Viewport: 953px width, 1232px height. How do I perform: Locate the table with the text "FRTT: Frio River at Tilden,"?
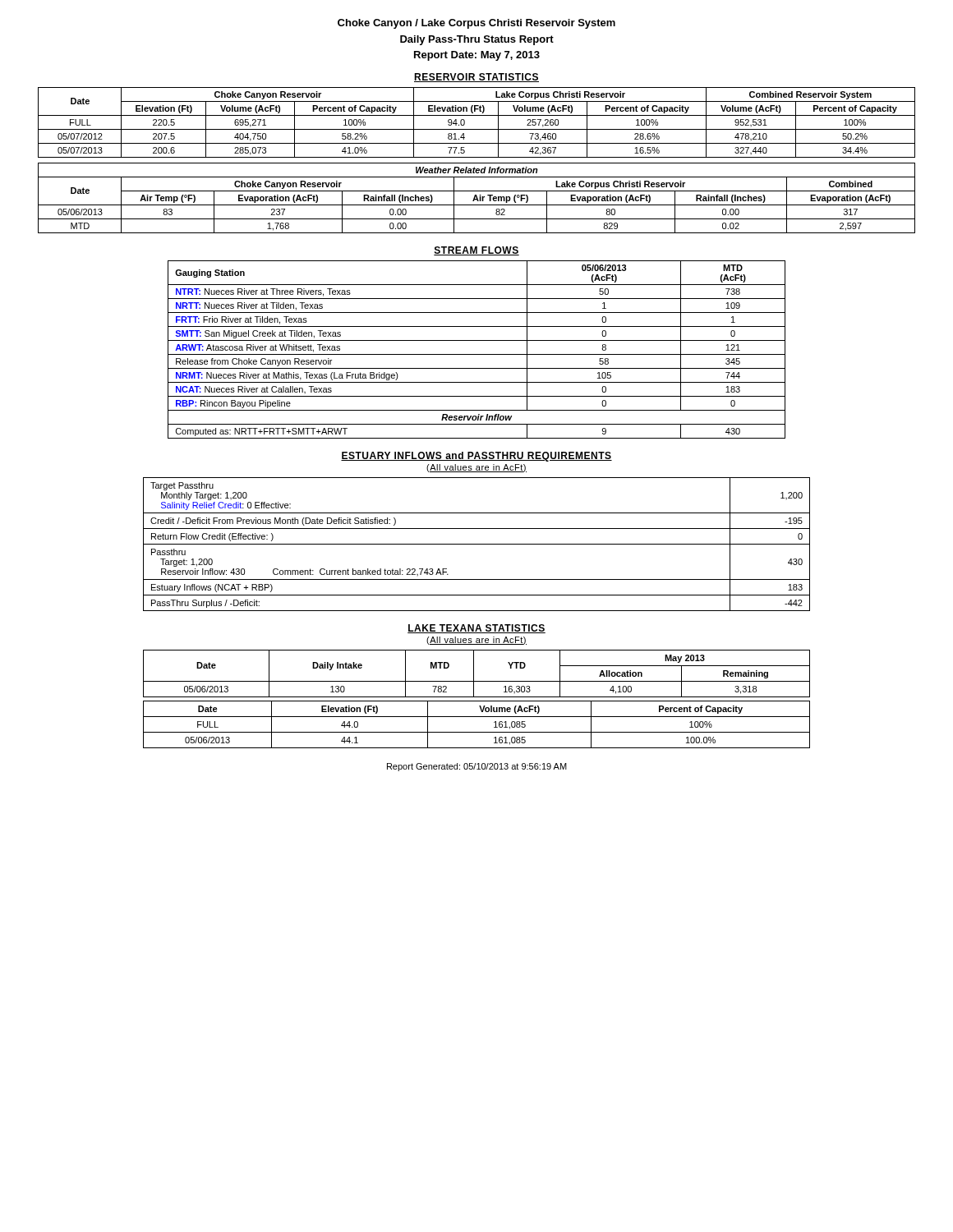pyautogui.click(x=476, y=349)
